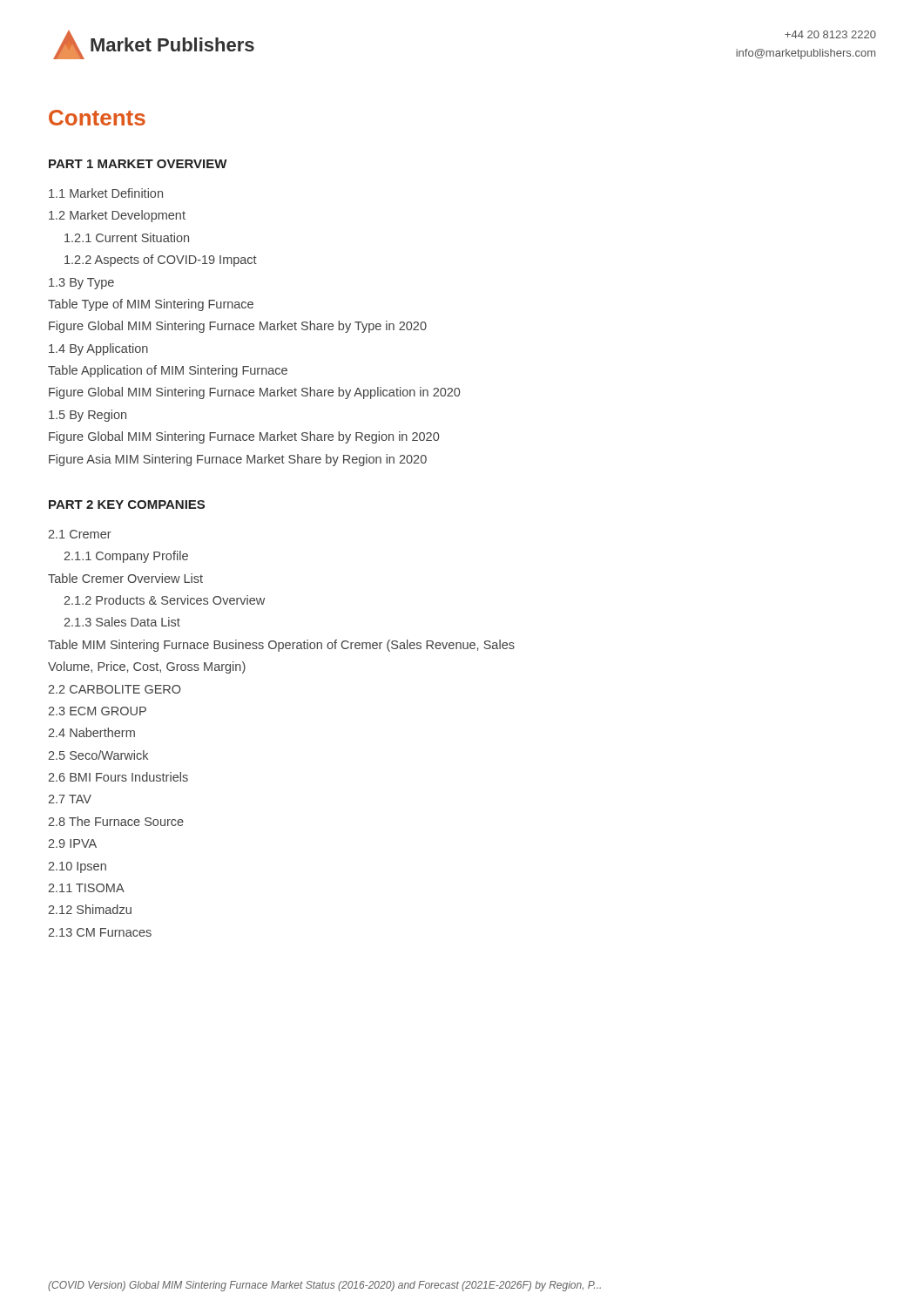Locate the passage starting "2.1.1 Company Profile"
Screen dimensions: 1307x924
click(126, 556)
